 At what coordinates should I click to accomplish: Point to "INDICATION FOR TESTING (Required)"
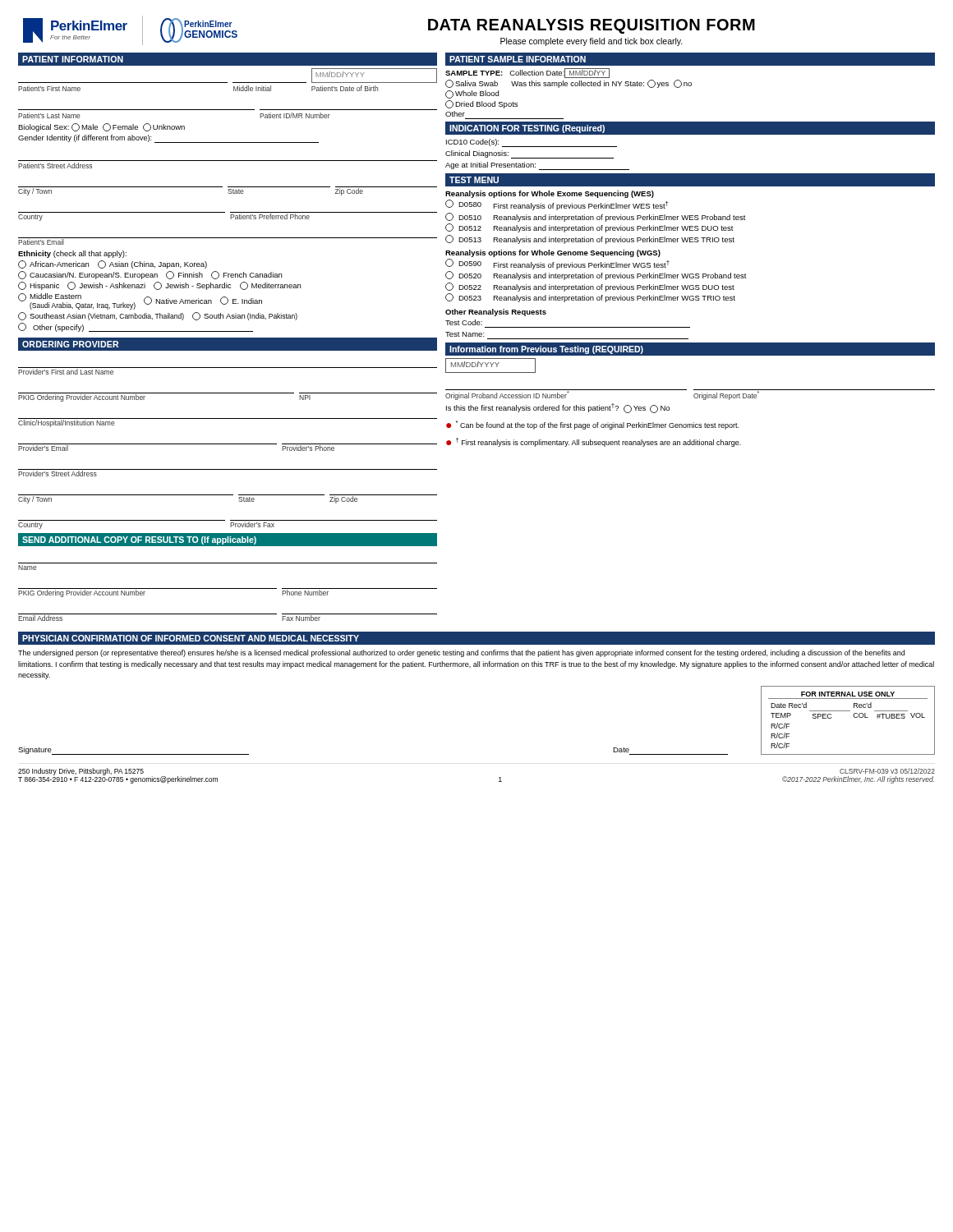click(x=527, y=128)
